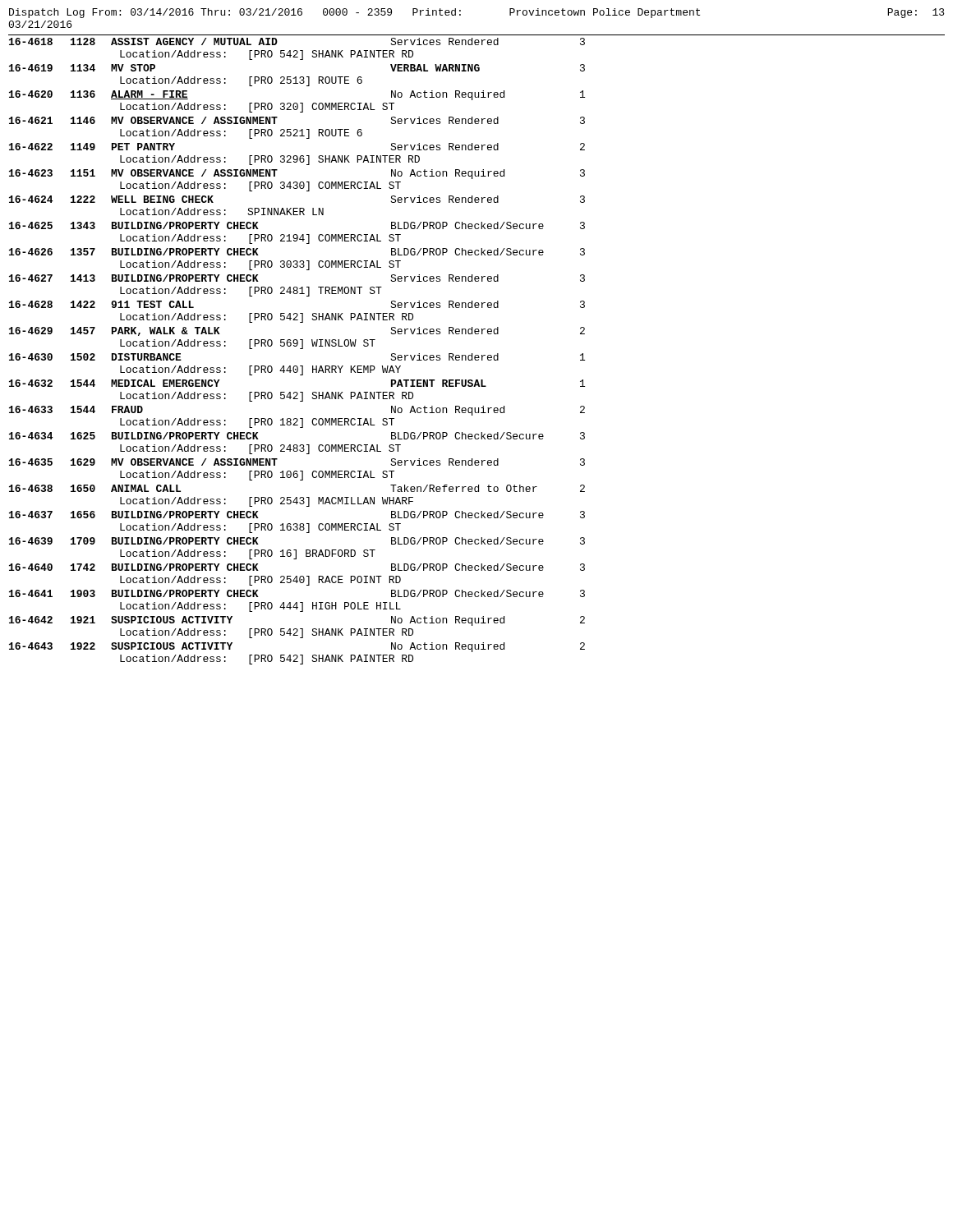953x1232 pixels.
Task: Locate the text block starting "16-4628 1422 911 TEST CALL Services Rendered"
Action: [476, 311]
